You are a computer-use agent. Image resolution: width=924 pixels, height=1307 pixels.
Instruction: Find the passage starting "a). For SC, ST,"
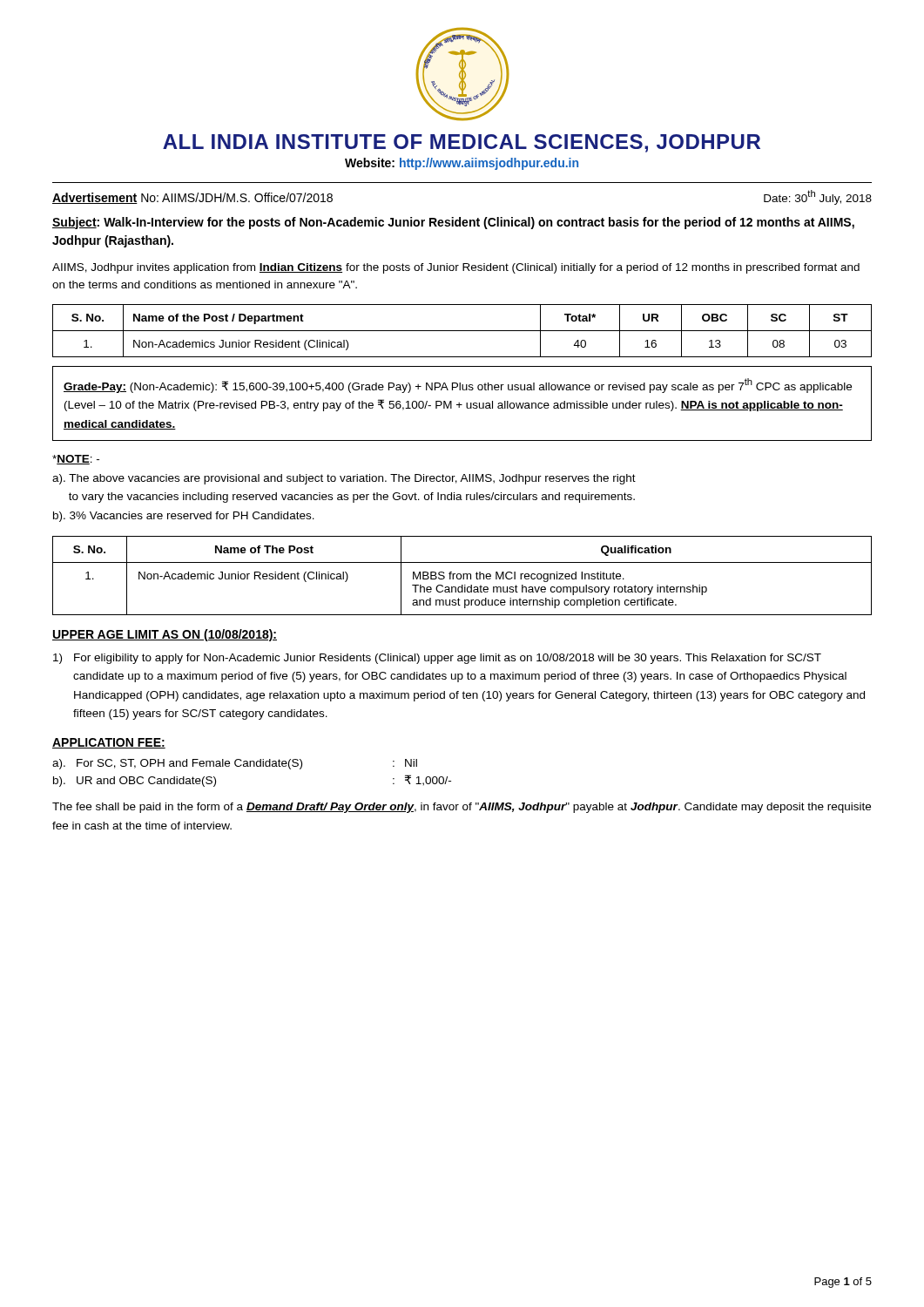pos(235,764)
